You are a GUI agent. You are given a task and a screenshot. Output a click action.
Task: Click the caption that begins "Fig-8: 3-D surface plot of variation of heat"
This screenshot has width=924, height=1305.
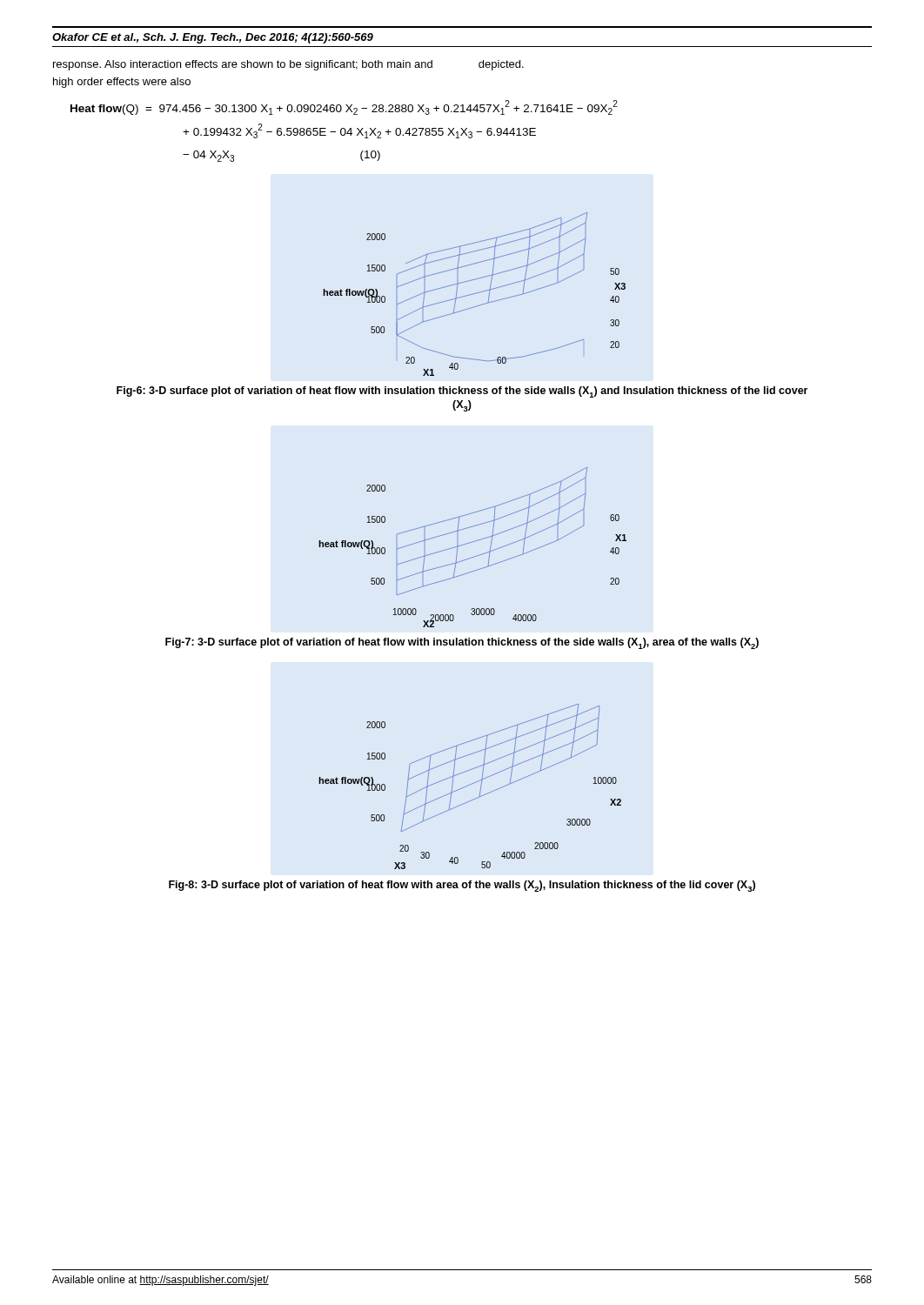tap(462, 886)
